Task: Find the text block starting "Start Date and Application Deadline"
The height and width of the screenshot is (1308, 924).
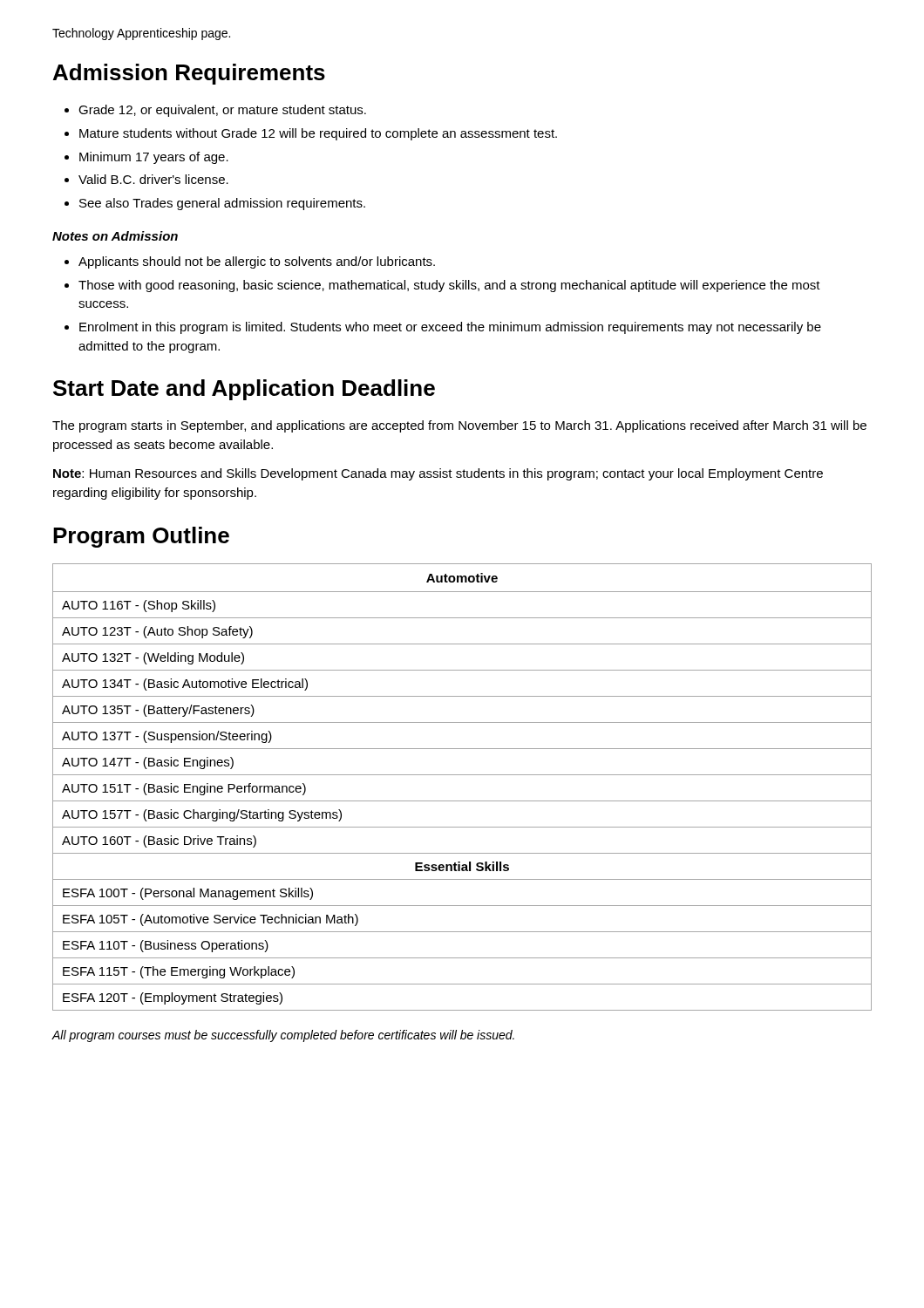Action: [x=244, y=388]
